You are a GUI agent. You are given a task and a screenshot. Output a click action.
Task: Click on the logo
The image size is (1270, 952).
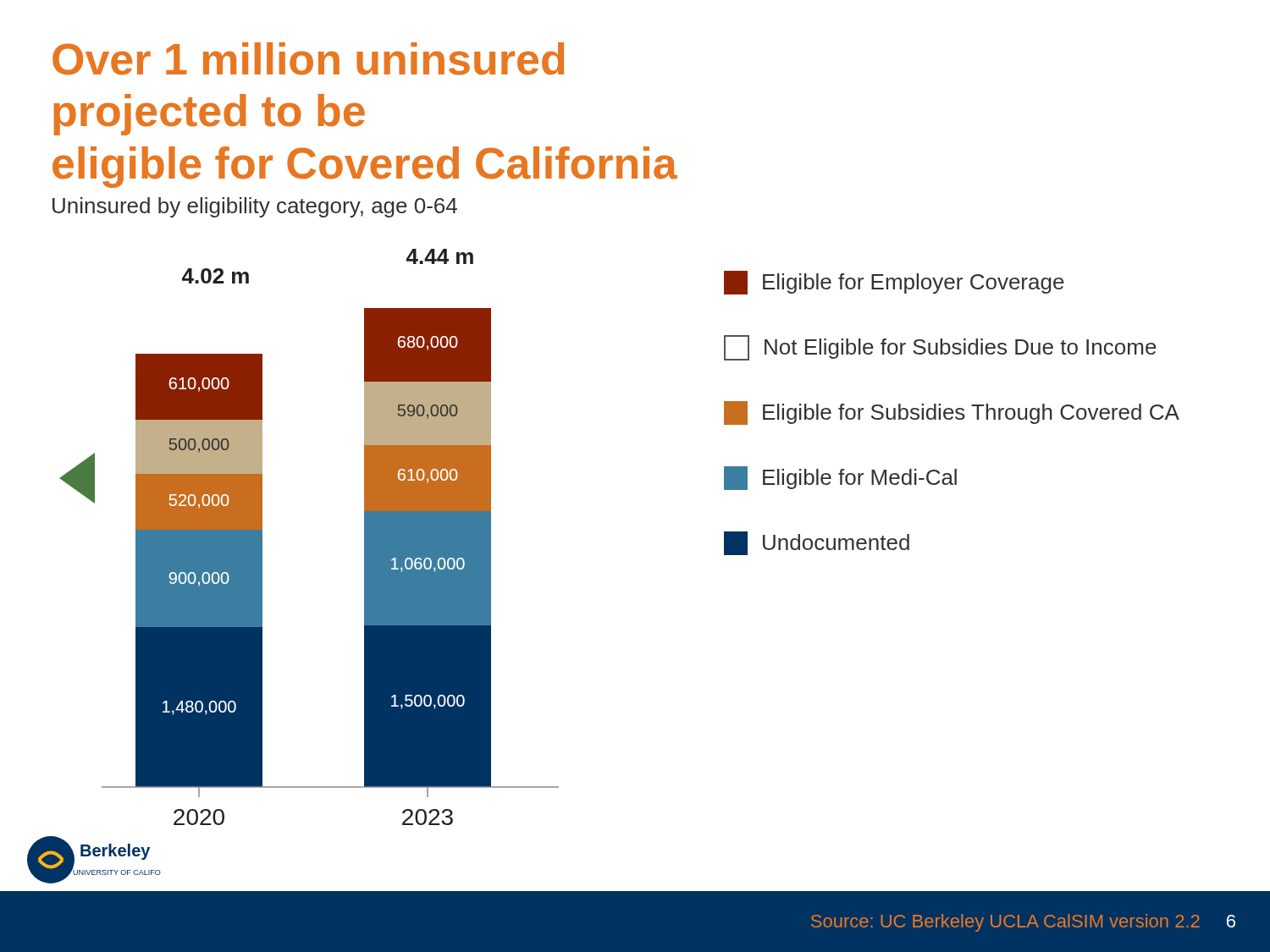point(93,860)
